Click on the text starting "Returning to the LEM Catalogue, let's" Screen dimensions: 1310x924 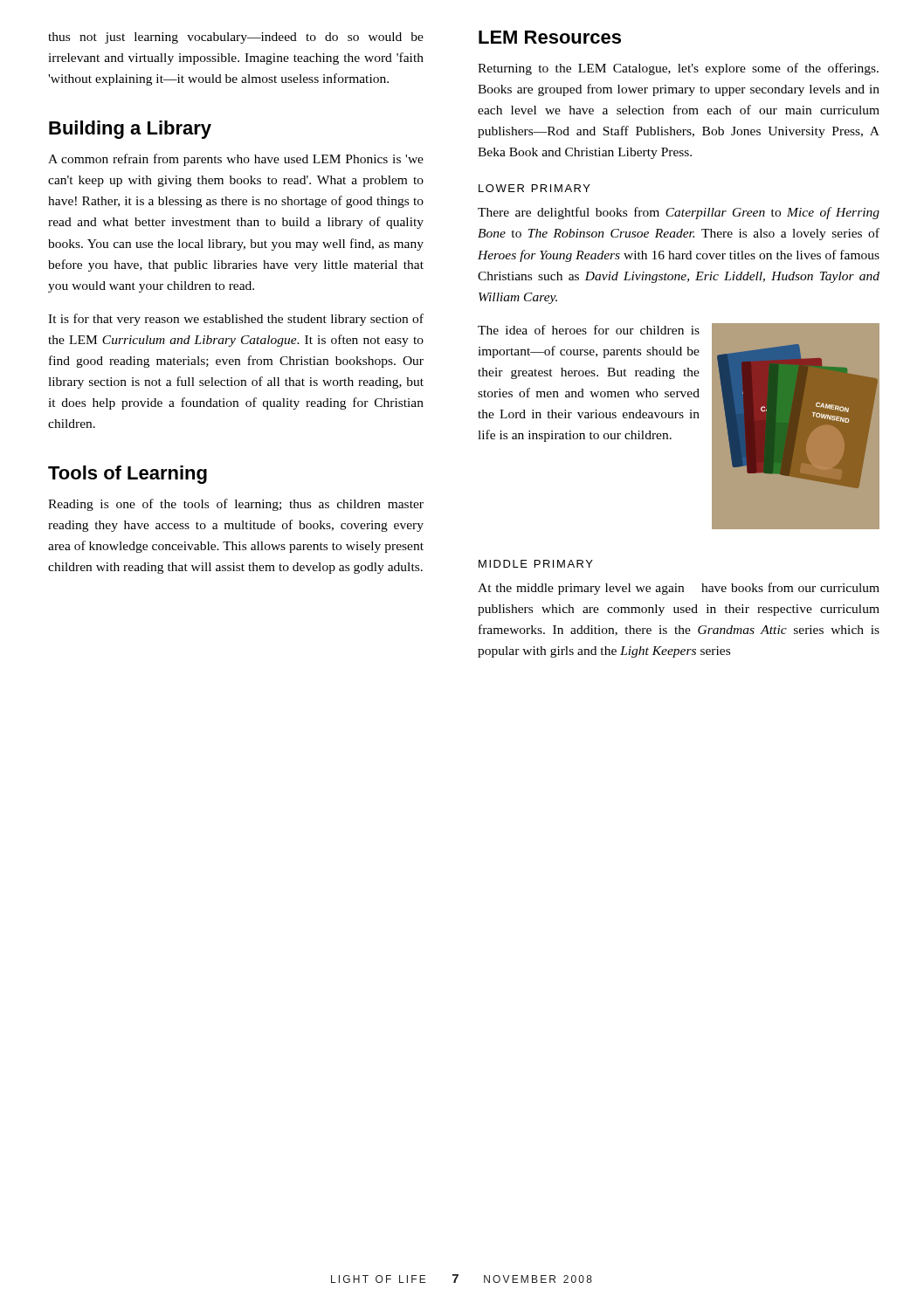click(679, 110)
